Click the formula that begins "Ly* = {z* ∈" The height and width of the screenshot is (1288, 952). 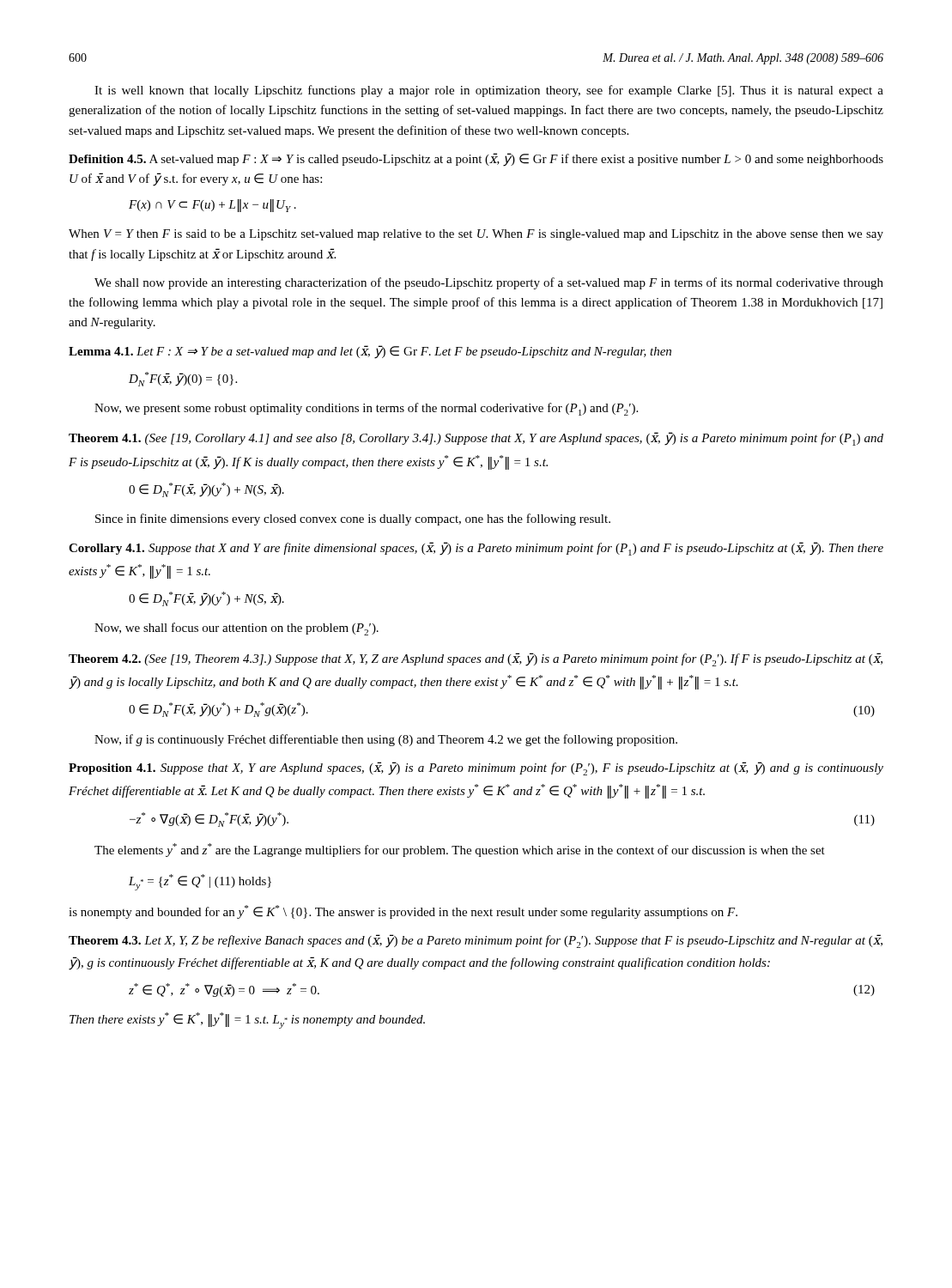click(x=201, y=881)
